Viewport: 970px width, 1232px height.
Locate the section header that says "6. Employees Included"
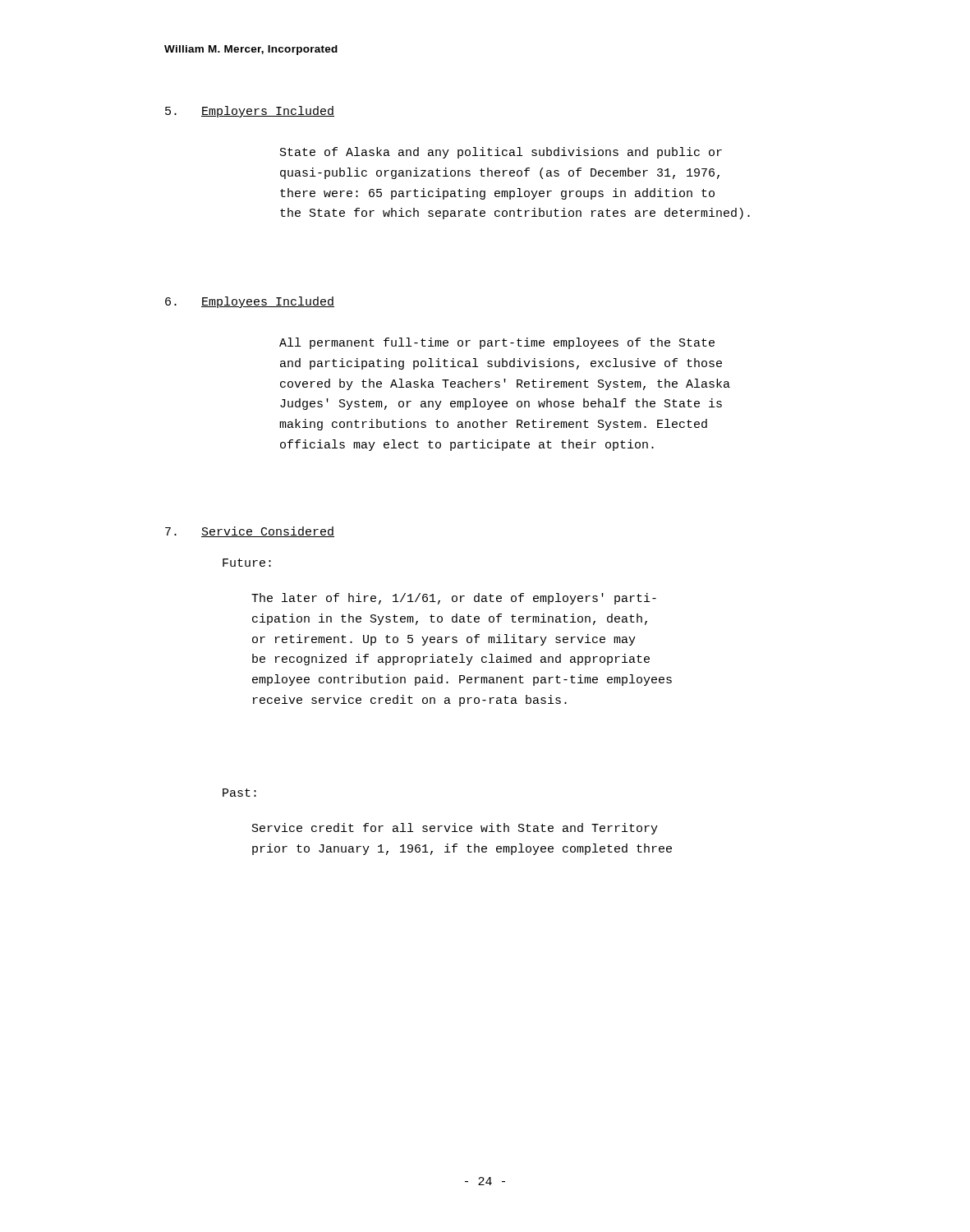[x=249, y=303]
